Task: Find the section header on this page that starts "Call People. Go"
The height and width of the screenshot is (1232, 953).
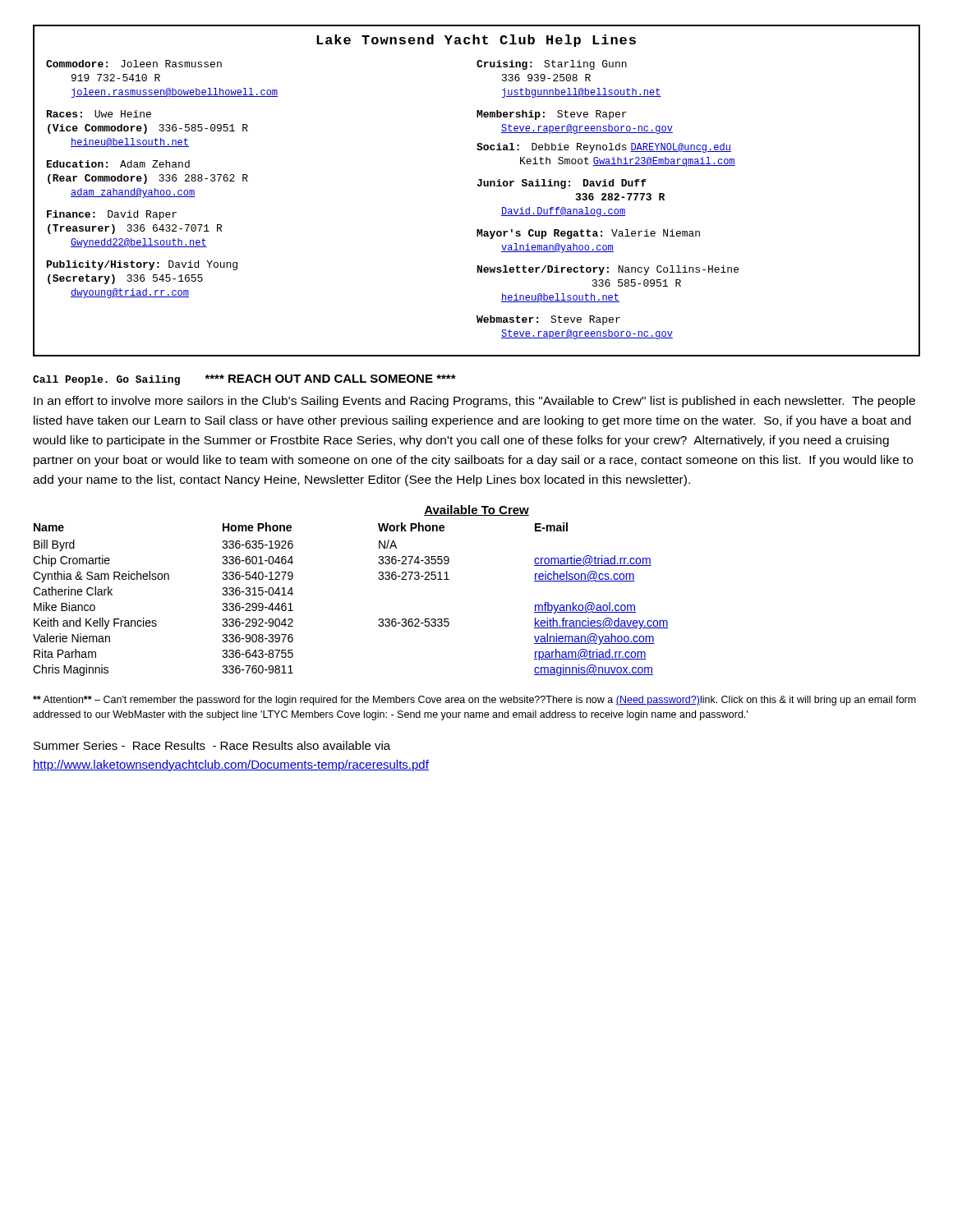Action: tap(244, 379)
